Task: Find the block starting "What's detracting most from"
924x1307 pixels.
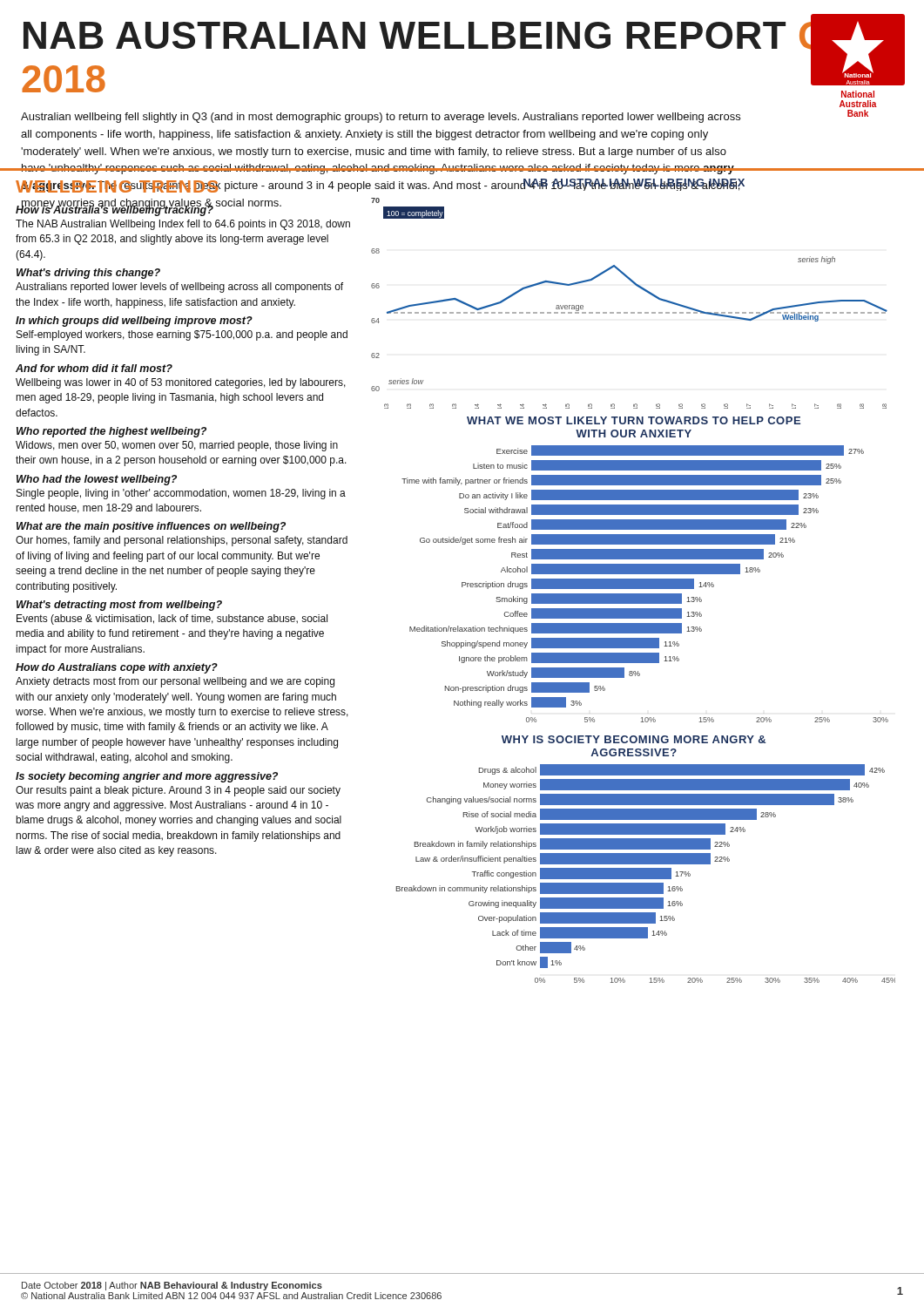Action: 185,628
